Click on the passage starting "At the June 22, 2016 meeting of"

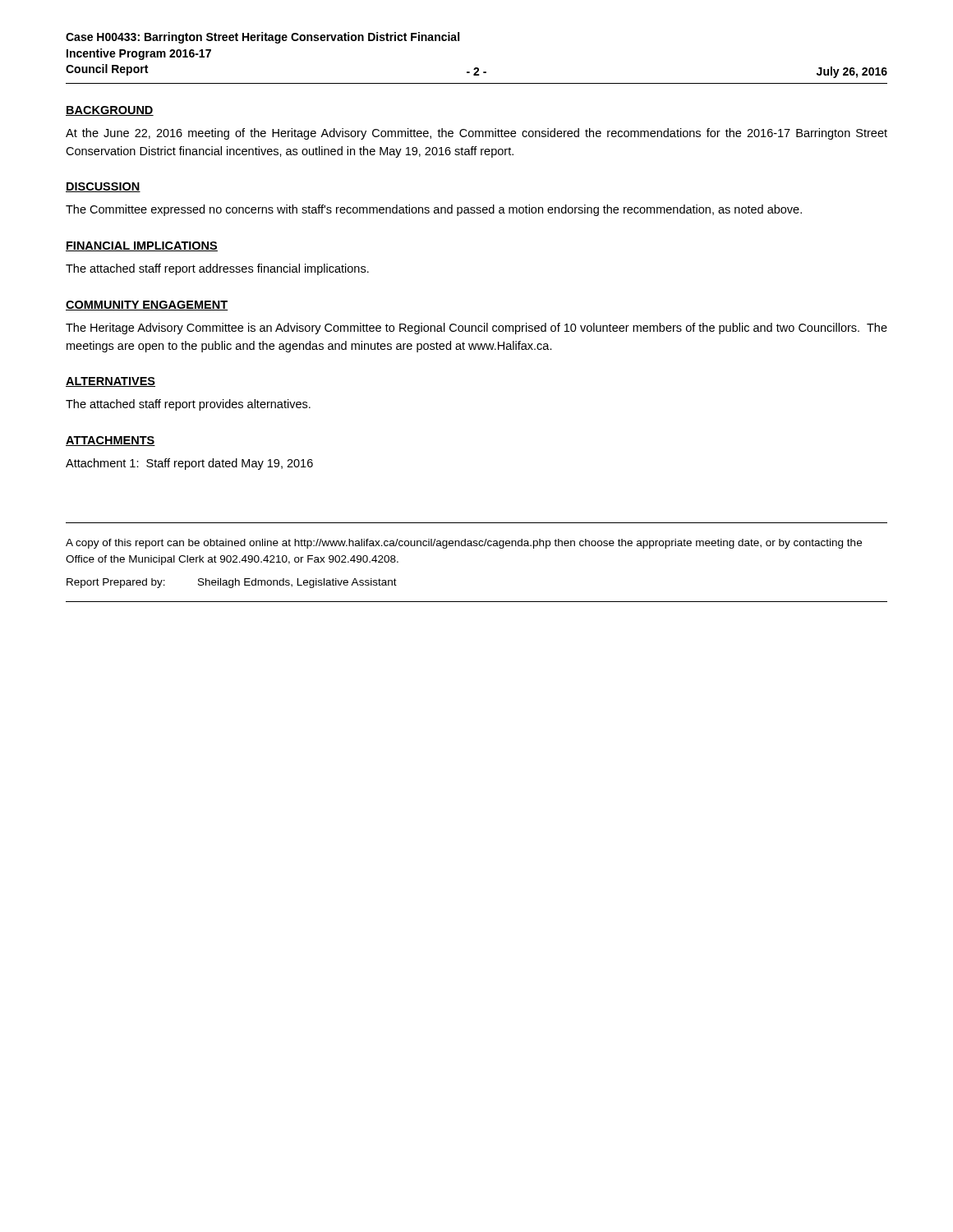click(x=476, y=142)
